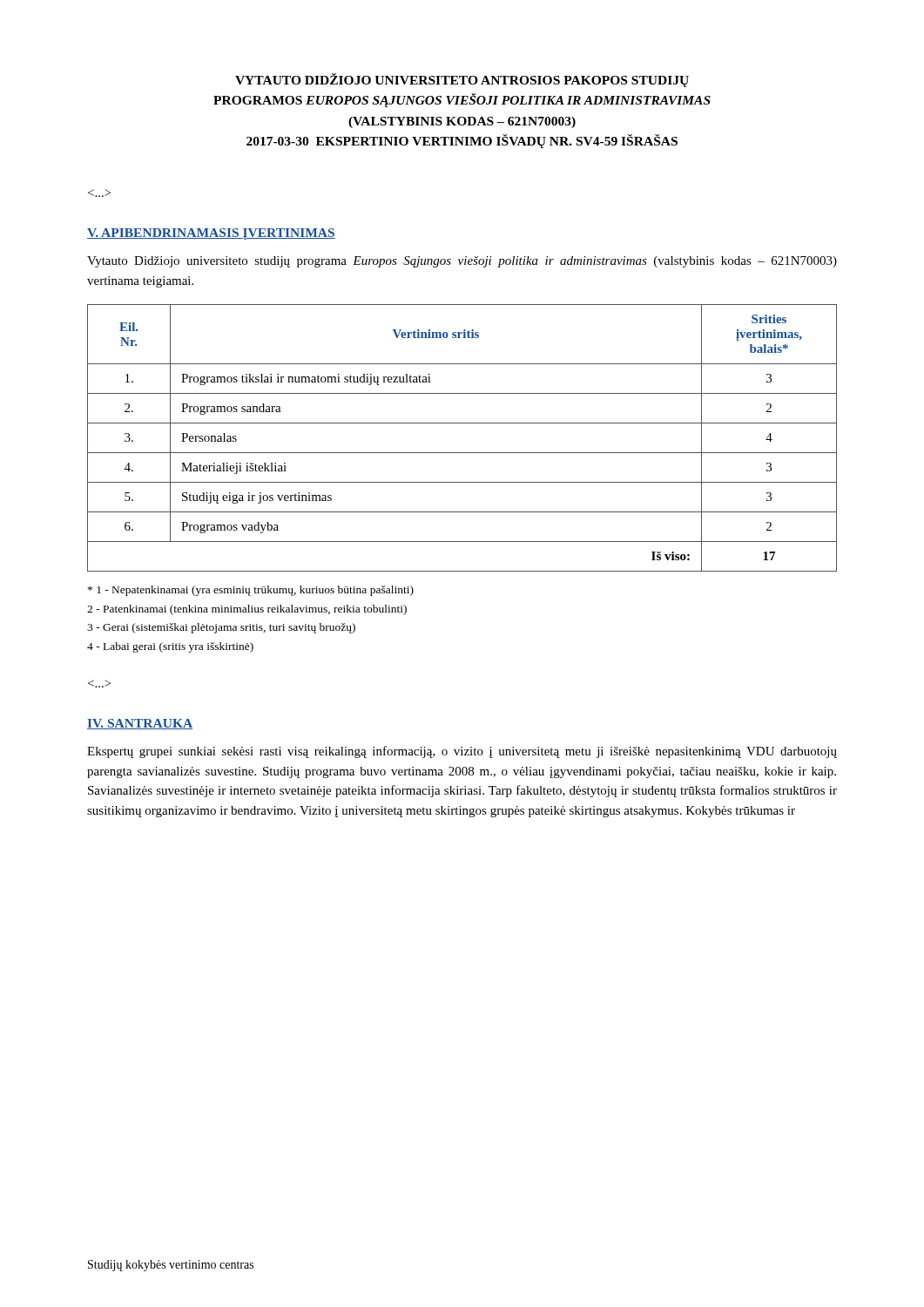Click on the section header with the text "V. APIBENDRINAMASIS ĮVERTINIMAS"
Image resolution: width=924 pixels, height=1307 pixels.
point(211,232)
